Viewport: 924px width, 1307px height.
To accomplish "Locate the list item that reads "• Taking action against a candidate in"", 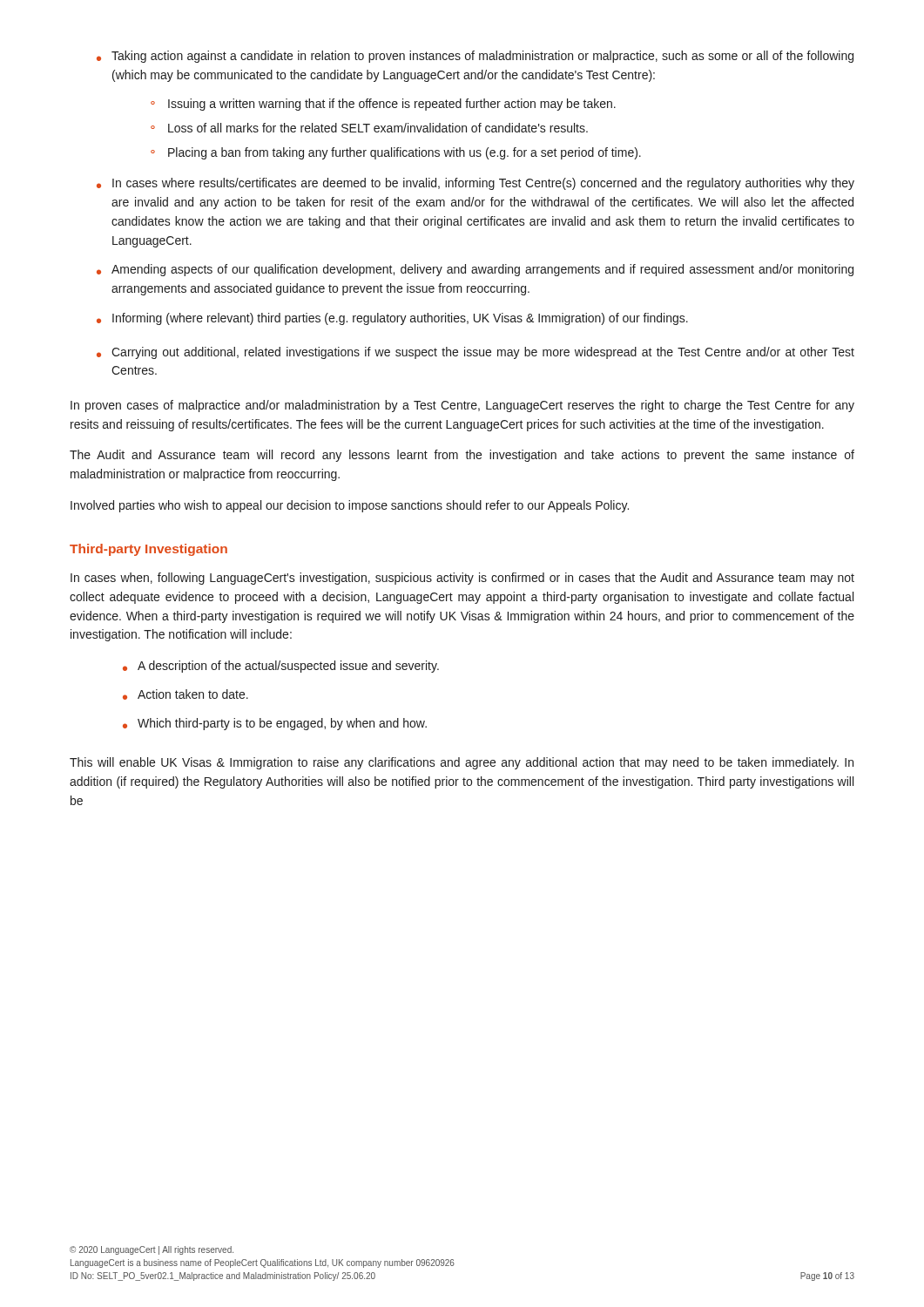I will coord(475,66).
